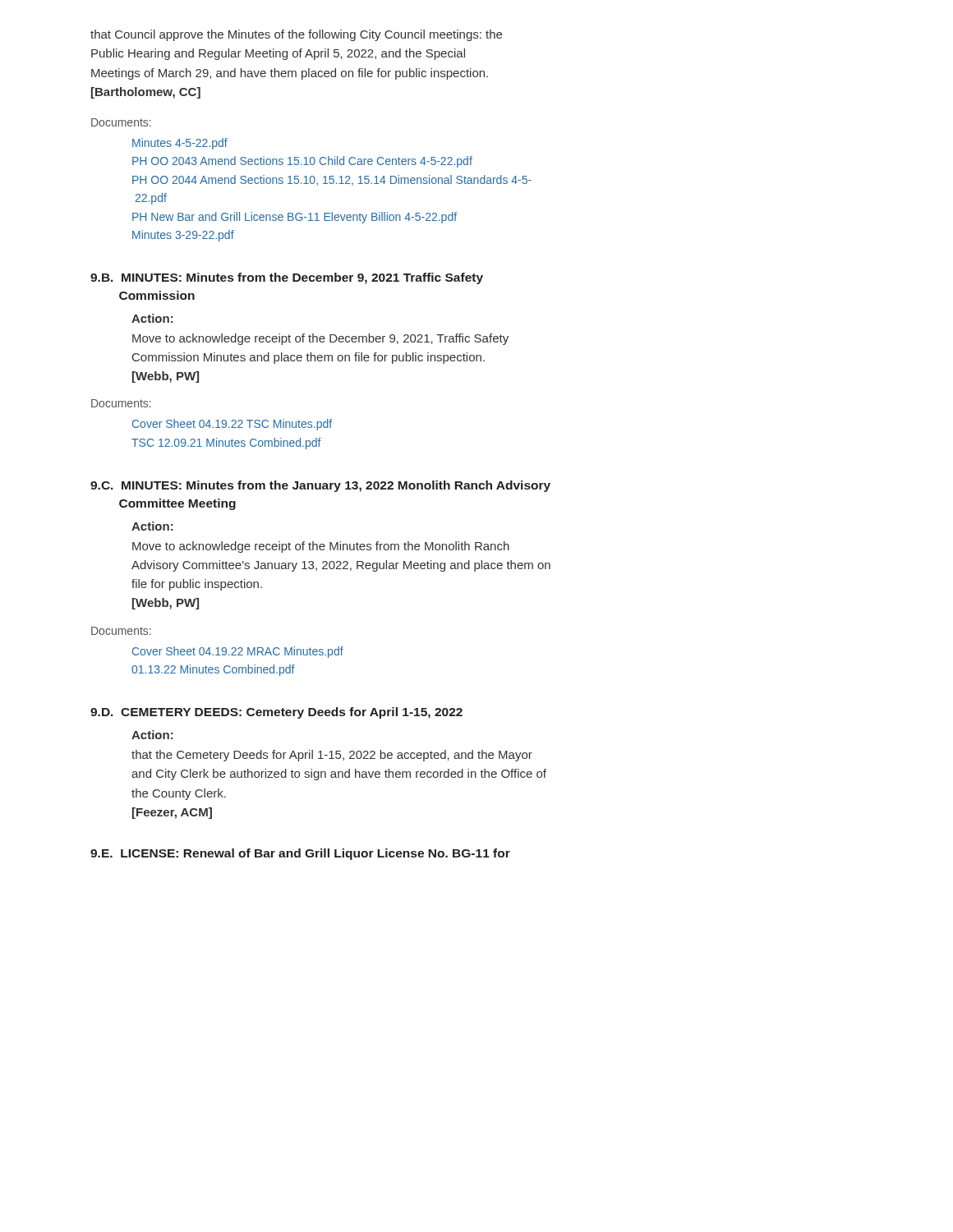
Task: Locate the text "Cover Sheet 04.19.22 TSC Minutes.pdf"
Action: click(x=232, y=425)
